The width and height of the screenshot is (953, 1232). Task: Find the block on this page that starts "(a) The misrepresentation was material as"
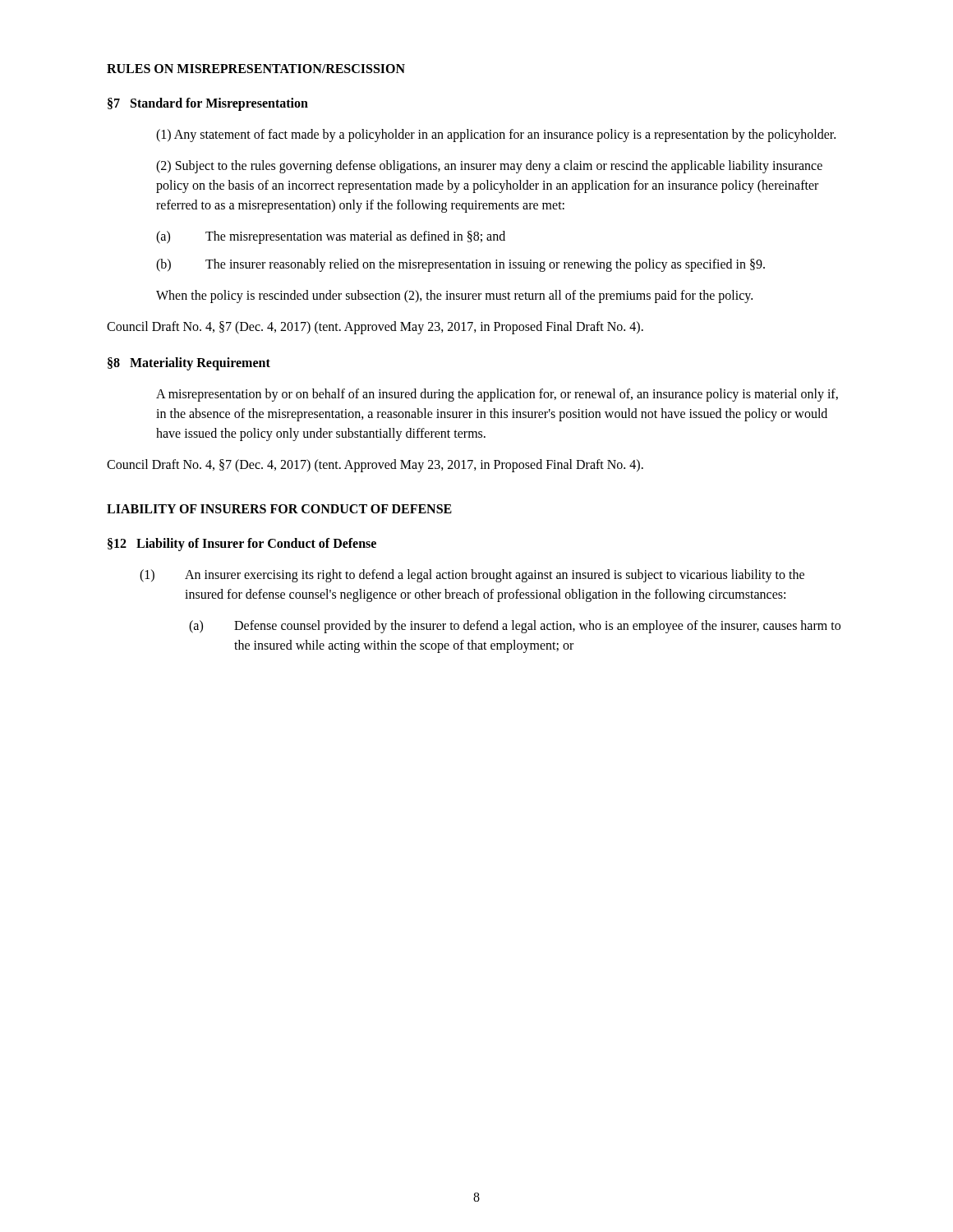[501, 237]
